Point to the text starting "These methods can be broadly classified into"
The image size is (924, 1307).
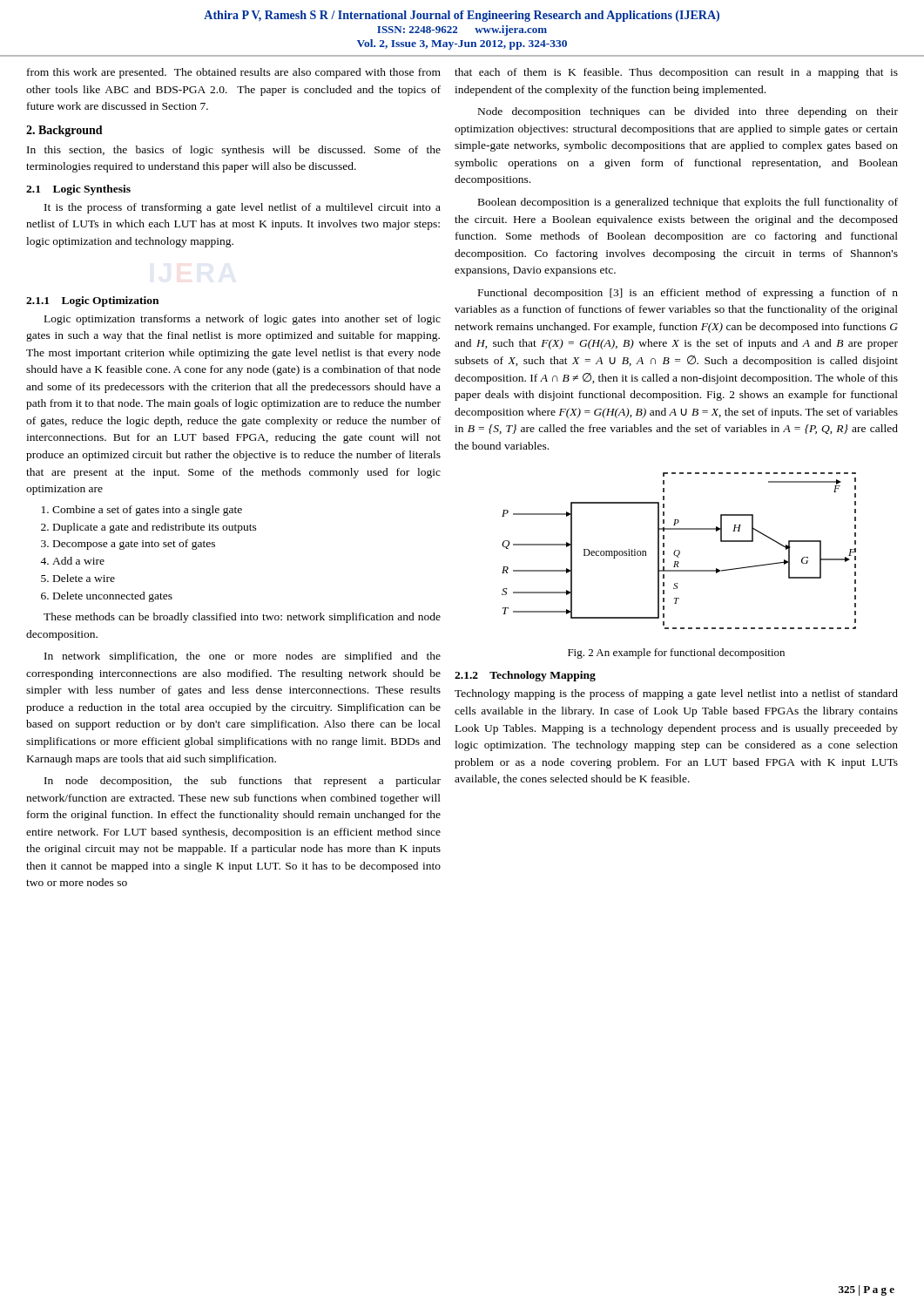(x=233, y=750)
